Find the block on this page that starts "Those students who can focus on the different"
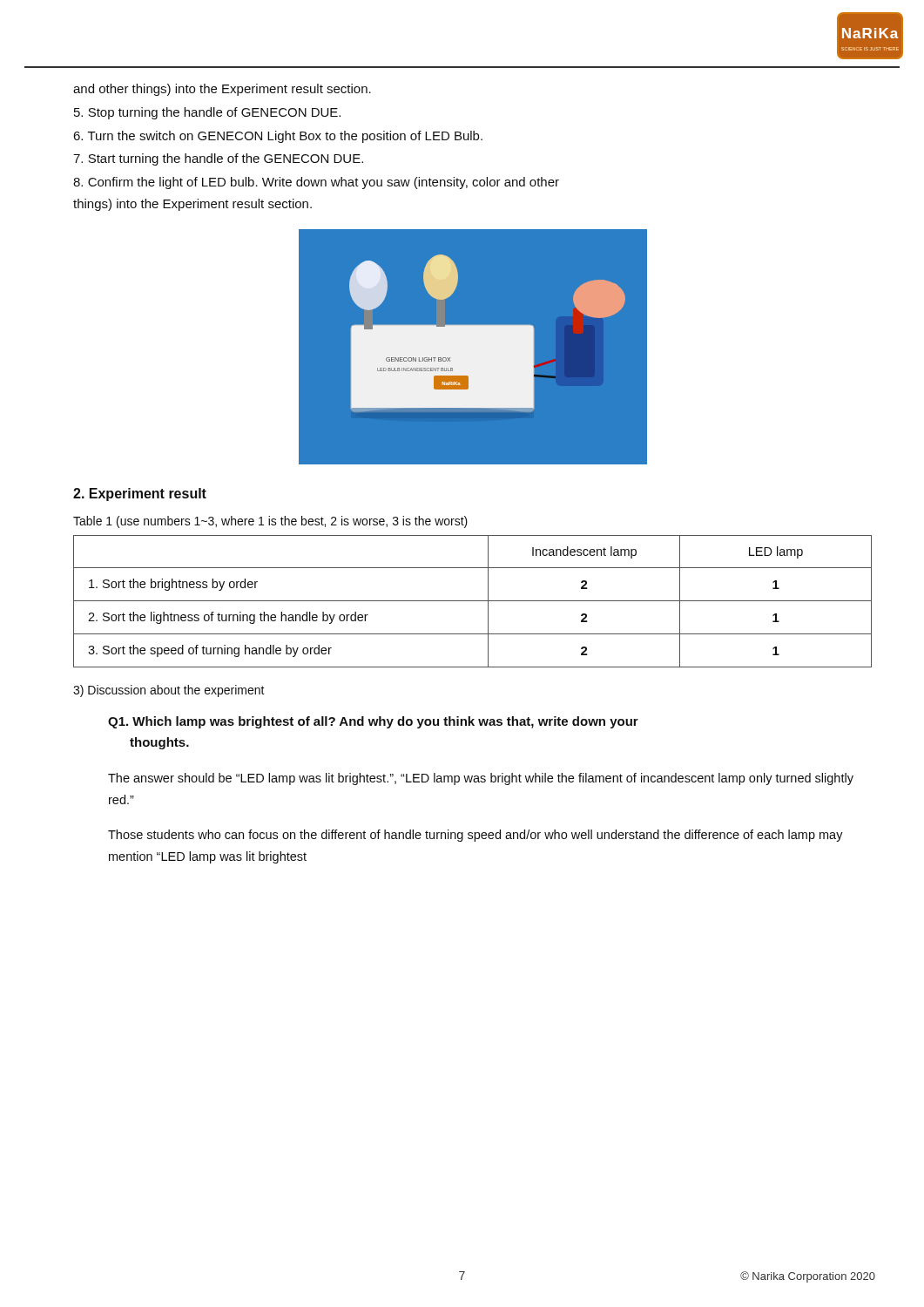Viewport: 924px width, 1307px height. tap(475, 846)
